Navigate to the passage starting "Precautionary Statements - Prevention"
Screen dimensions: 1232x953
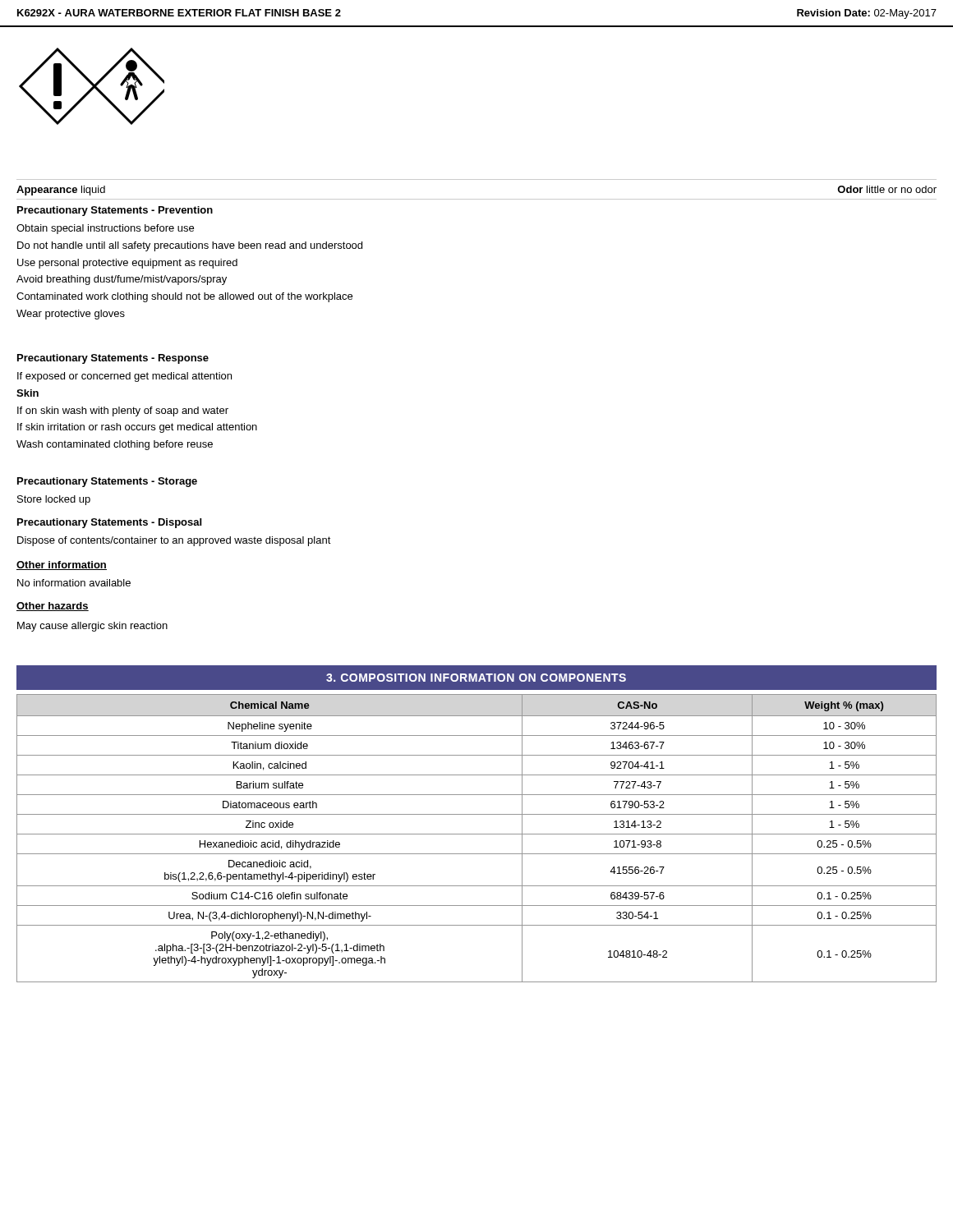coord(115,210)
